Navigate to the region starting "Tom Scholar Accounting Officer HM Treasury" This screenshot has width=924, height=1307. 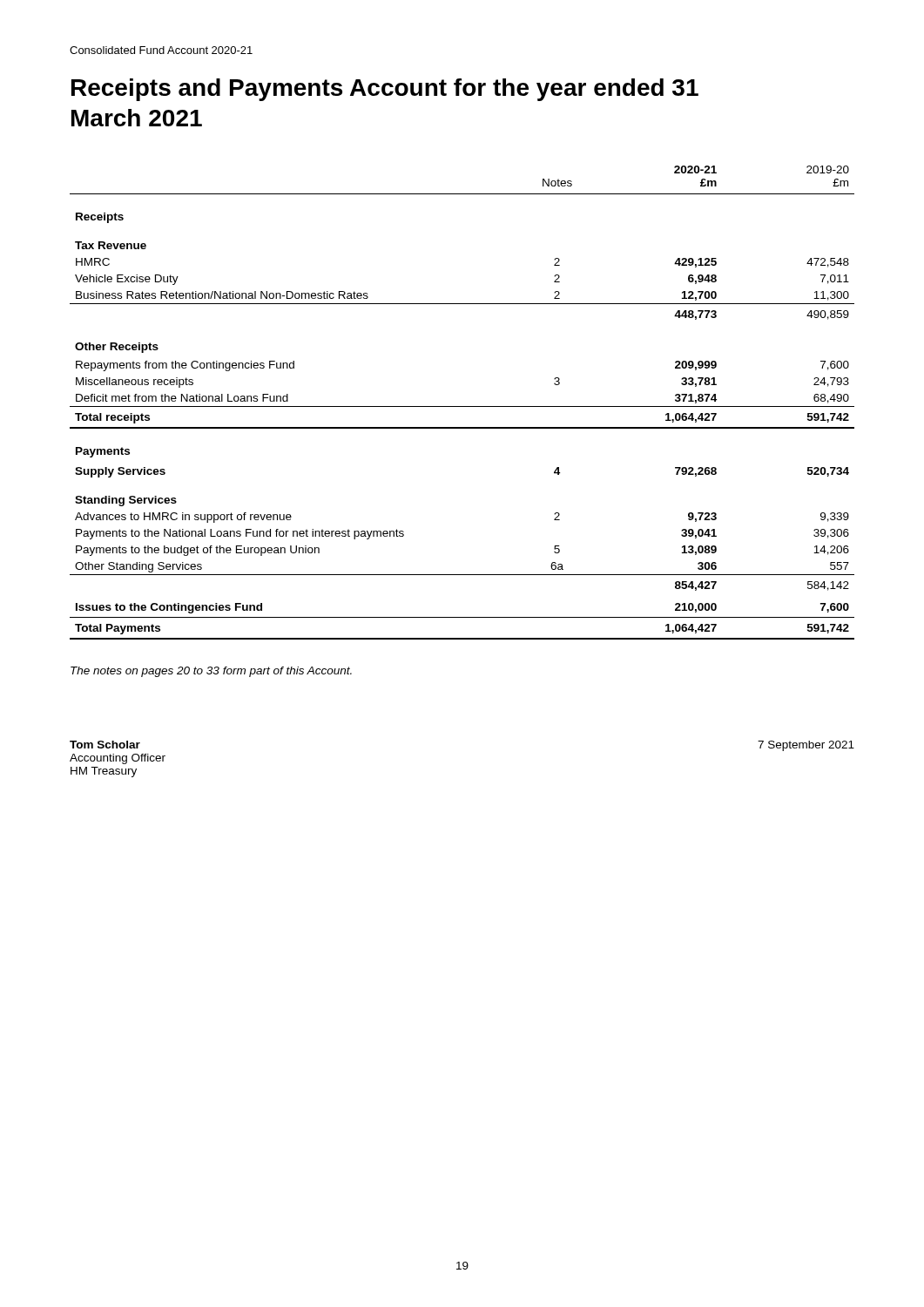click(x=118, y=758)
